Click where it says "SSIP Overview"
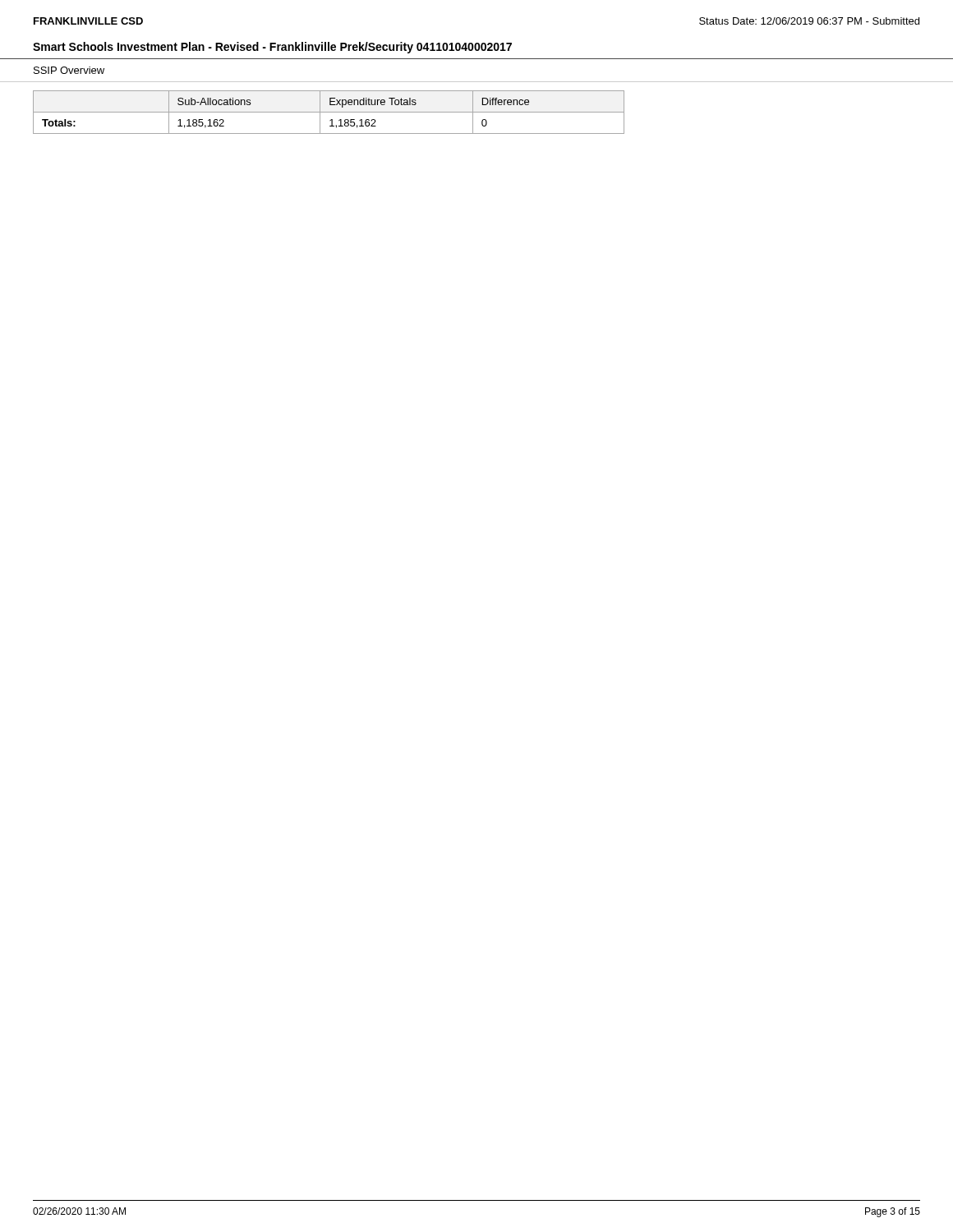This screenshot has height=1232, width=953. pyautogui.click(x=69, y=70)
